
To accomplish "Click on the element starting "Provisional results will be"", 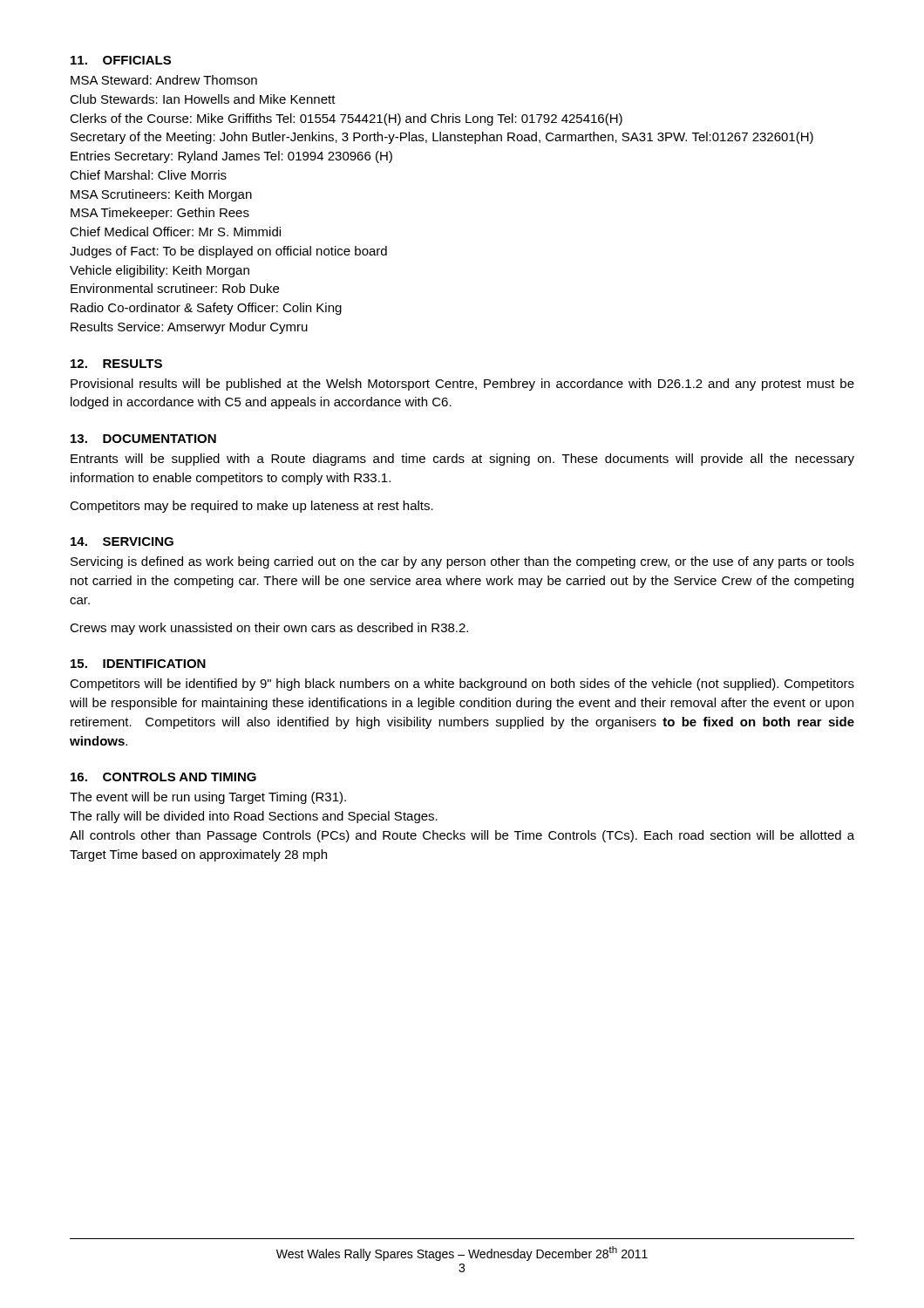I will [x=462, y=393].
